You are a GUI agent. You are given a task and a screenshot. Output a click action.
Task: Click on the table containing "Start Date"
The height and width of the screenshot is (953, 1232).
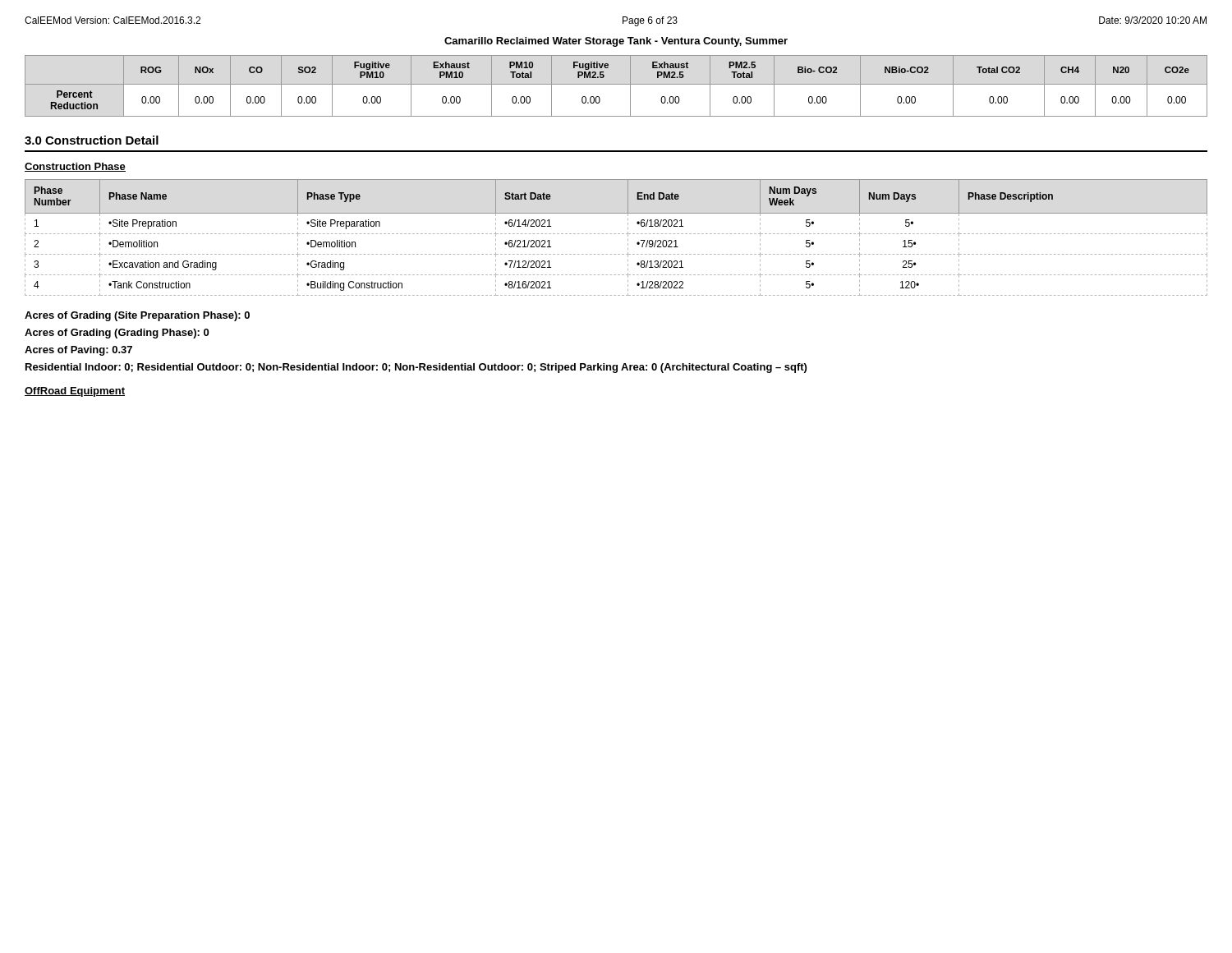(x=616, y=237)
